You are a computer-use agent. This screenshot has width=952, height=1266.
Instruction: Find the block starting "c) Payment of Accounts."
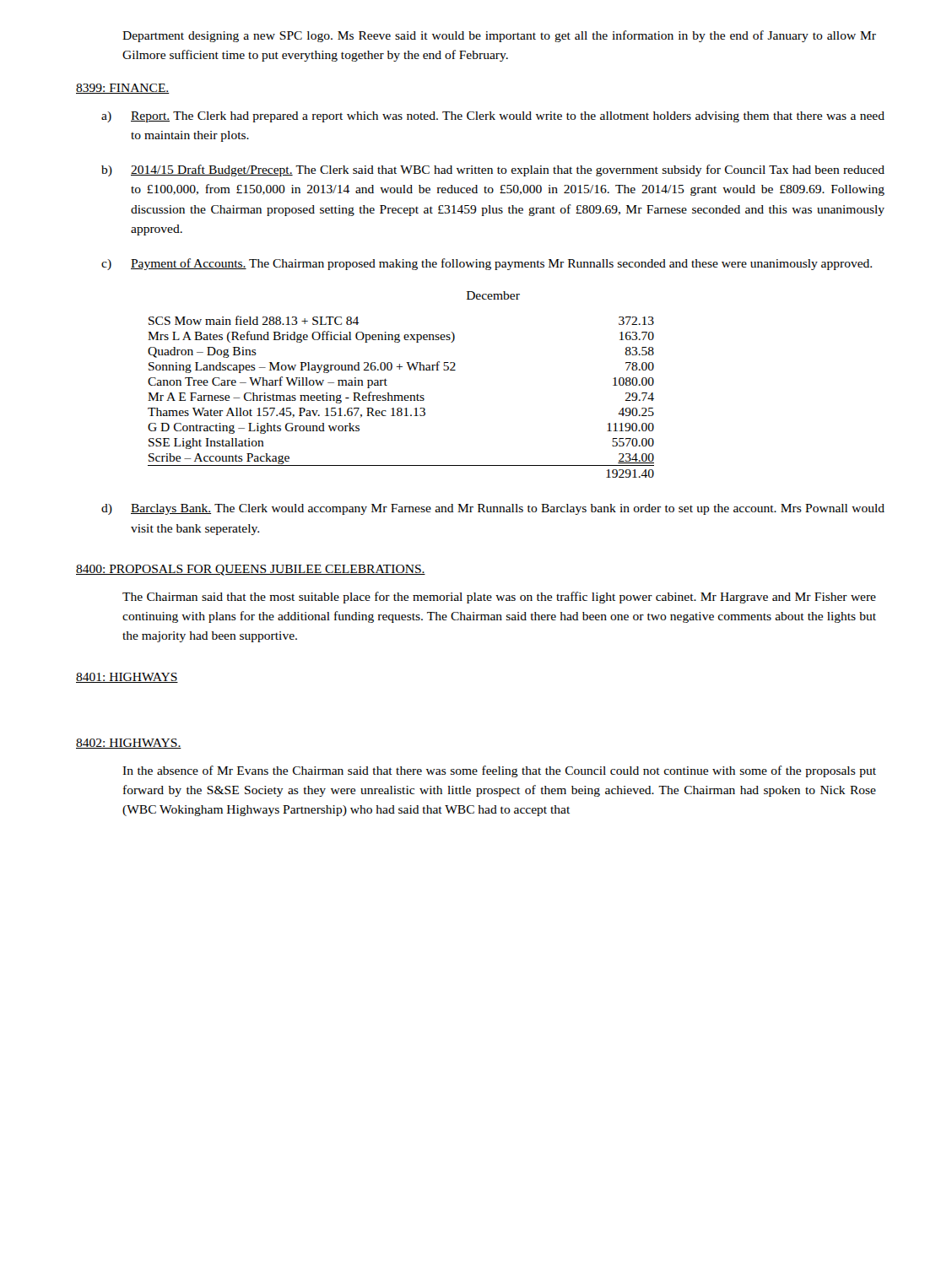click(493, 263)
